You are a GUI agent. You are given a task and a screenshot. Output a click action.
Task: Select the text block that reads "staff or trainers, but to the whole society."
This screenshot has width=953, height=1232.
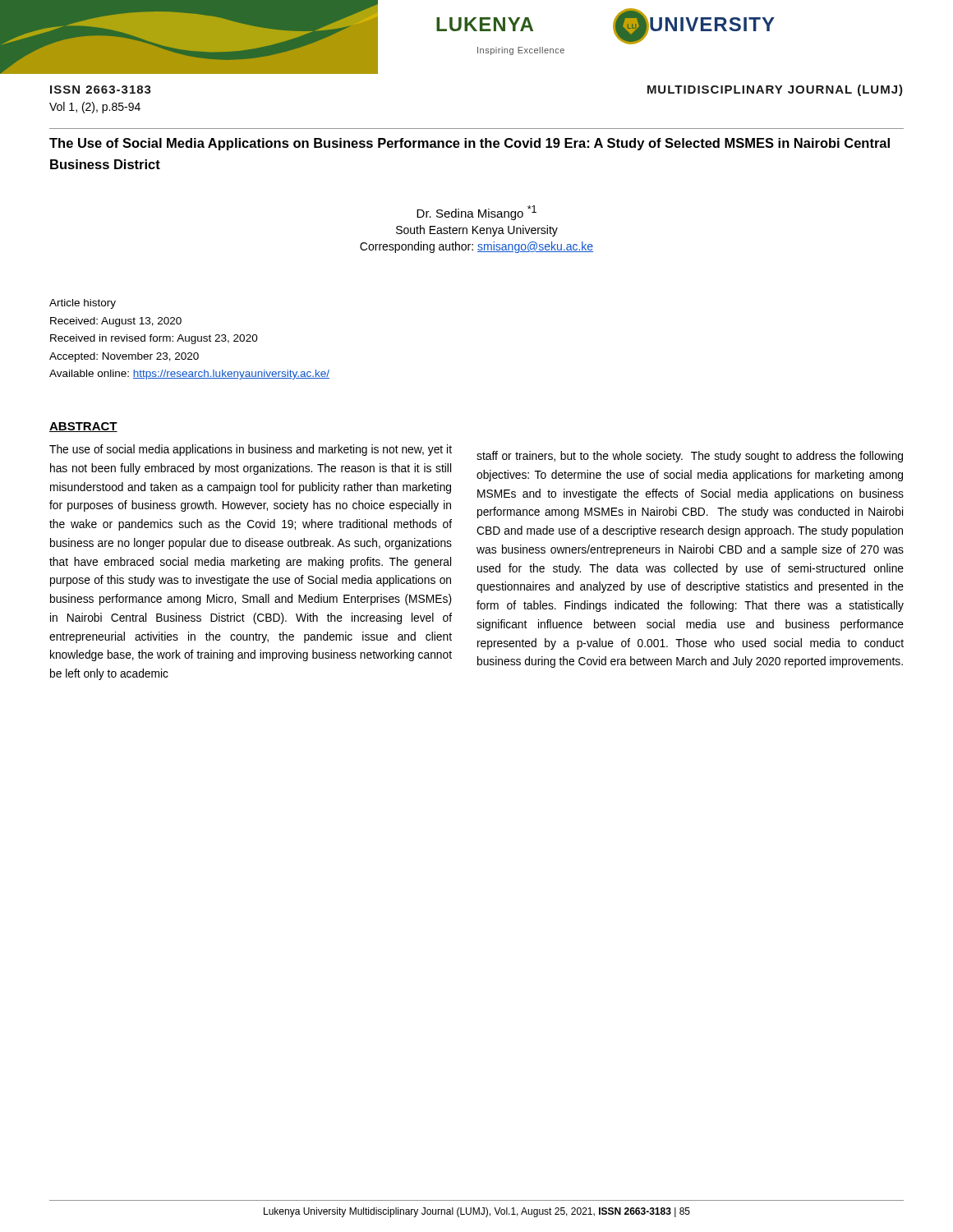coord(690,559)
